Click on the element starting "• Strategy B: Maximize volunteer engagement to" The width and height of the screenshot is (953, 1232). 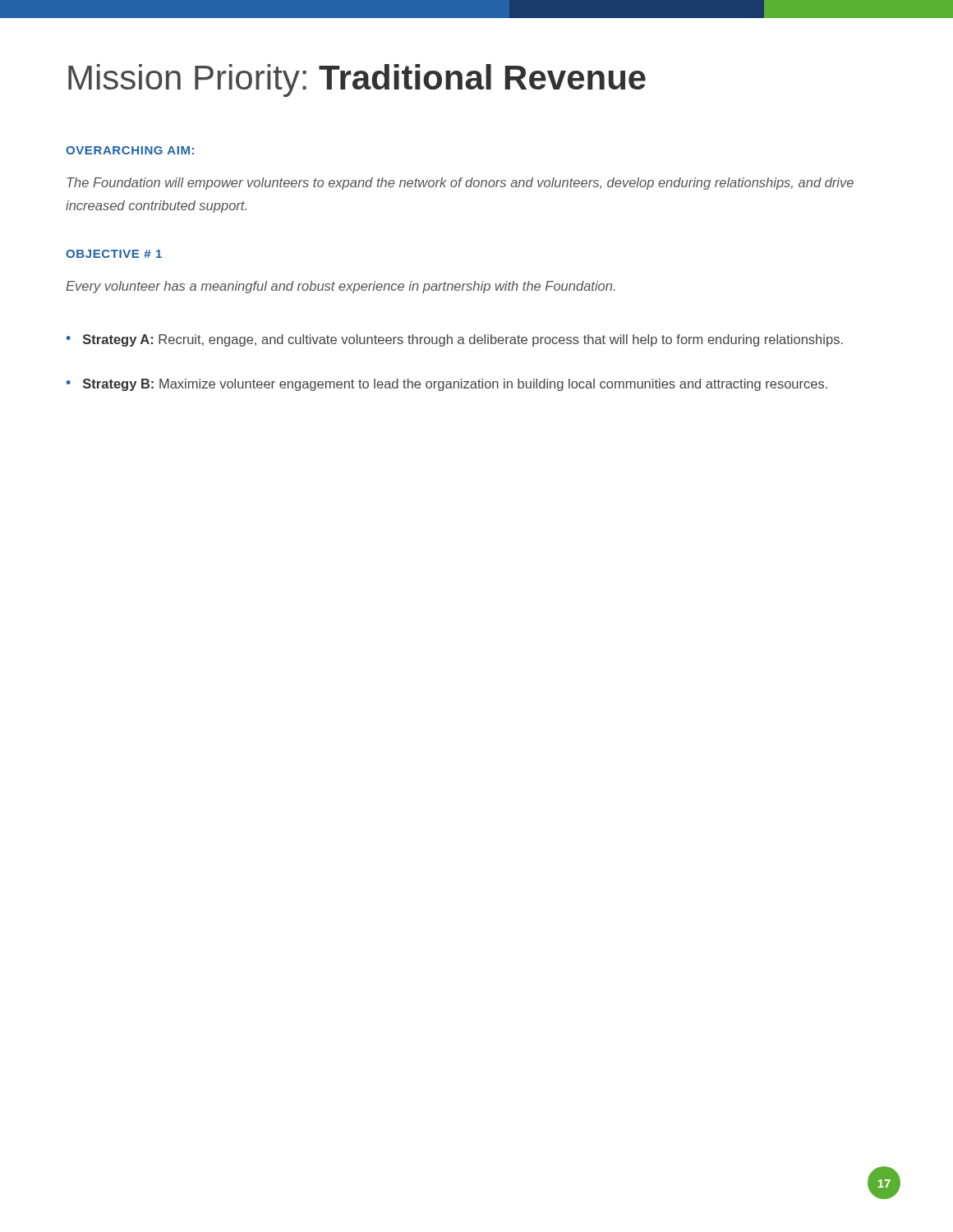tap(447, 384)
